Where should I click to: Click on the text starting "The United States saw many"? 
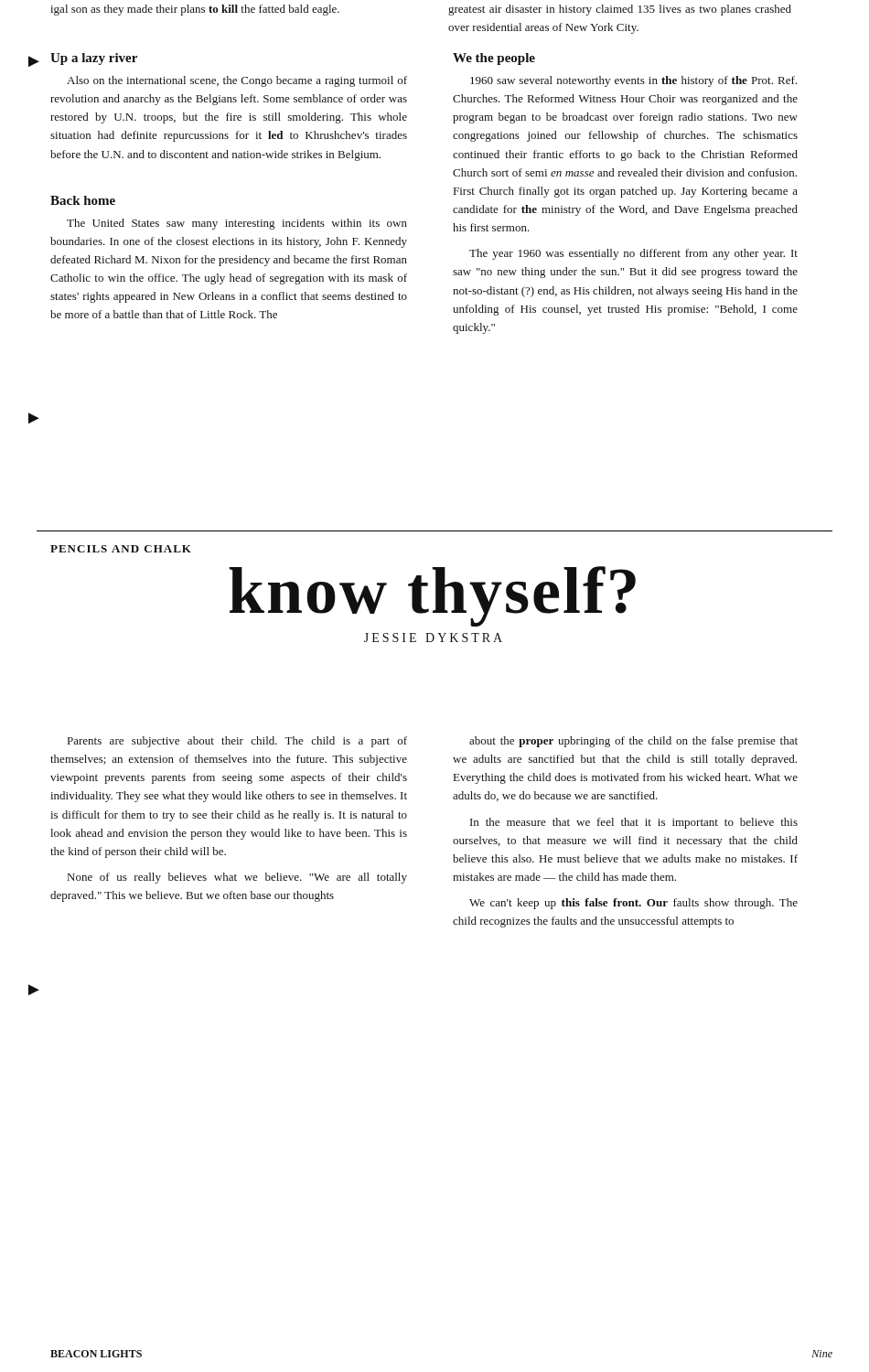click(x=229, y=269)
